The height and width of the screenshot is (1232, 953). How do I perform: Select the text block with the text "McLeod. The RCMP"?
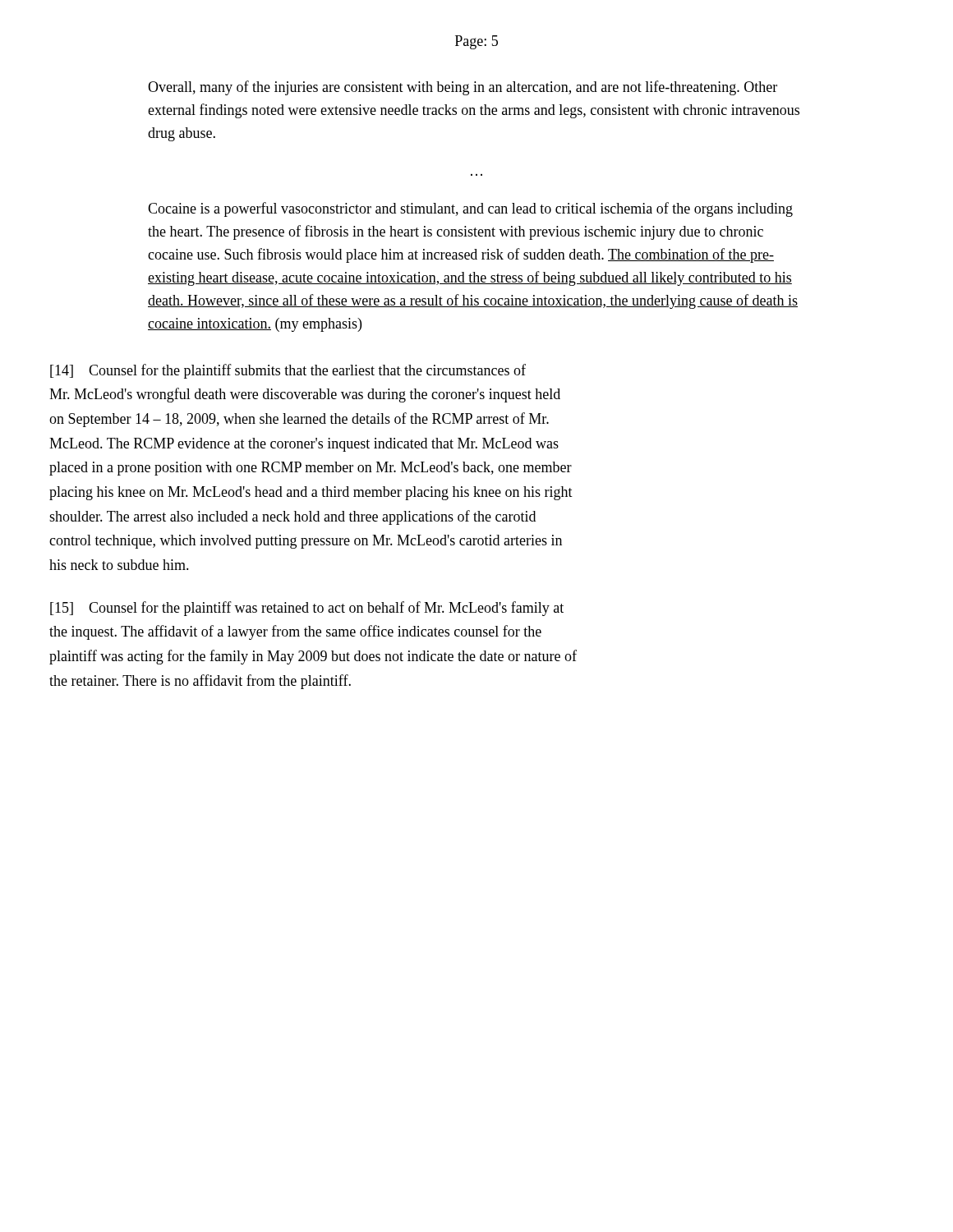pos(304,443)
